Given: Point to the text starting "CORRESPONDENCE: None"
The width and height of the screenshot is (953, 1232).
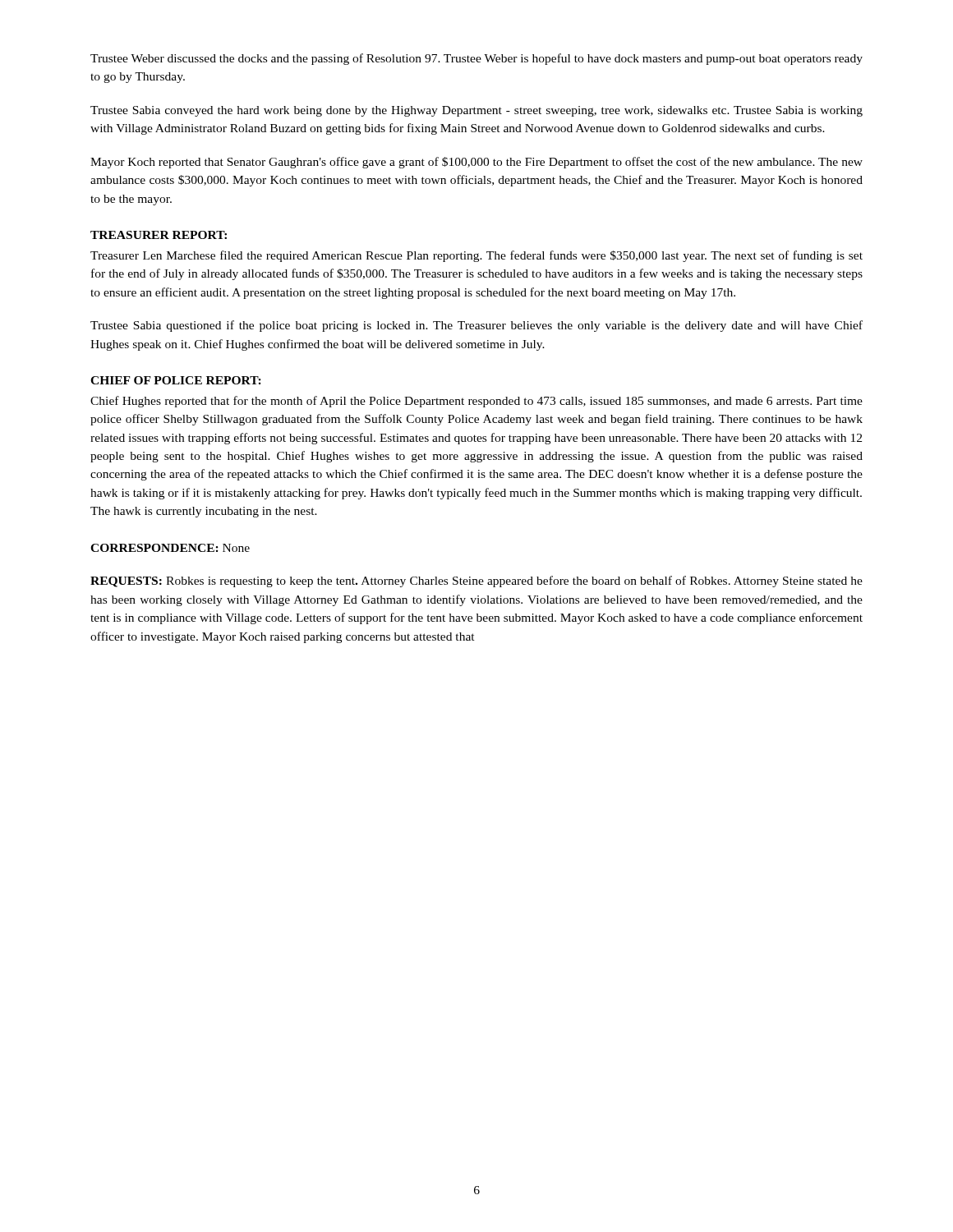Looking at the screenshot, I should 170,547.
